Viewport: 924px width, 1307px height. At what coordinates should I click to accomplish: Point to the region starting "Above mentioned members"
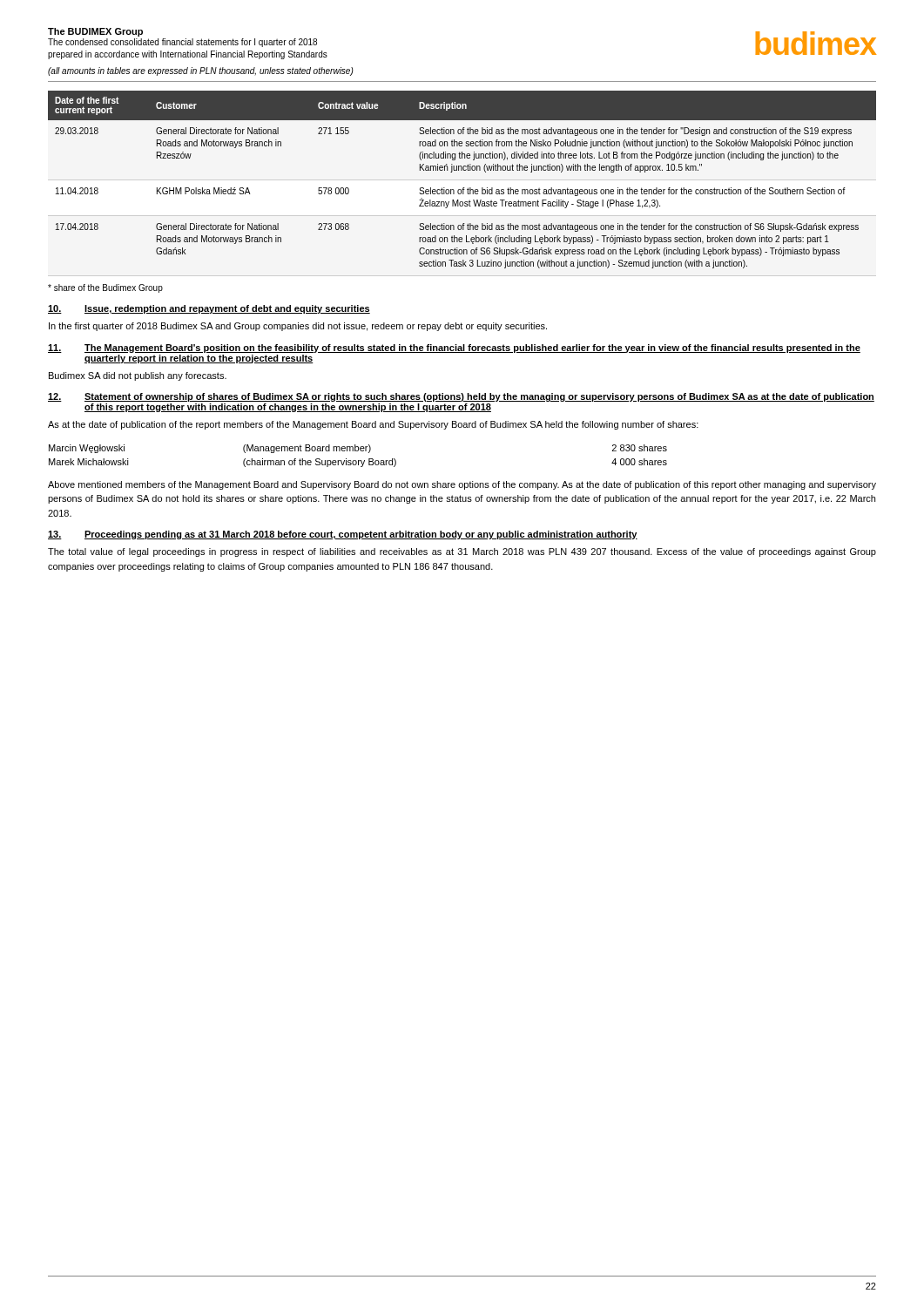click(462, 498)
